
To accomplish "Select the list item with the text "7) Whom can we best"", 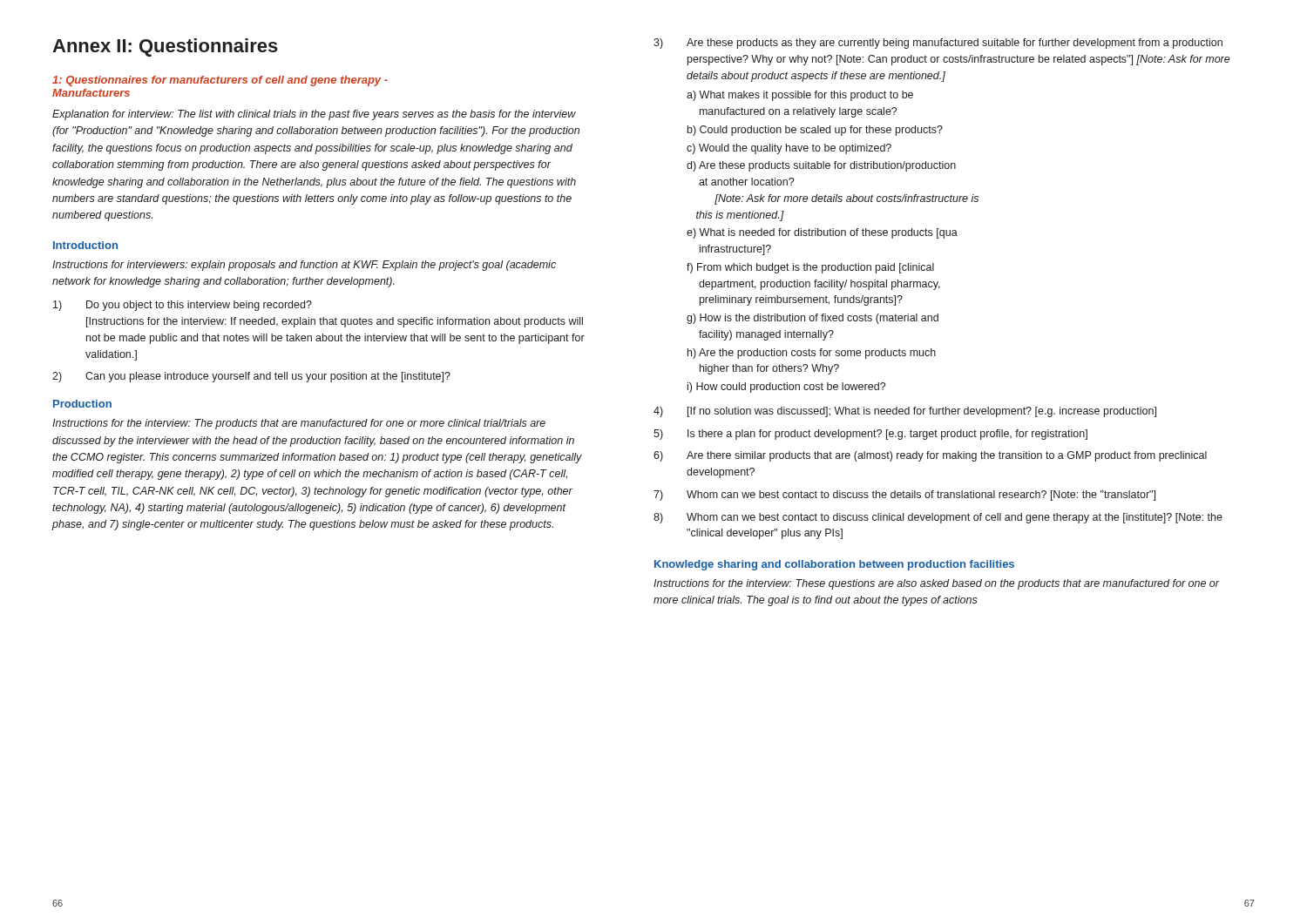I will (950, 495).
